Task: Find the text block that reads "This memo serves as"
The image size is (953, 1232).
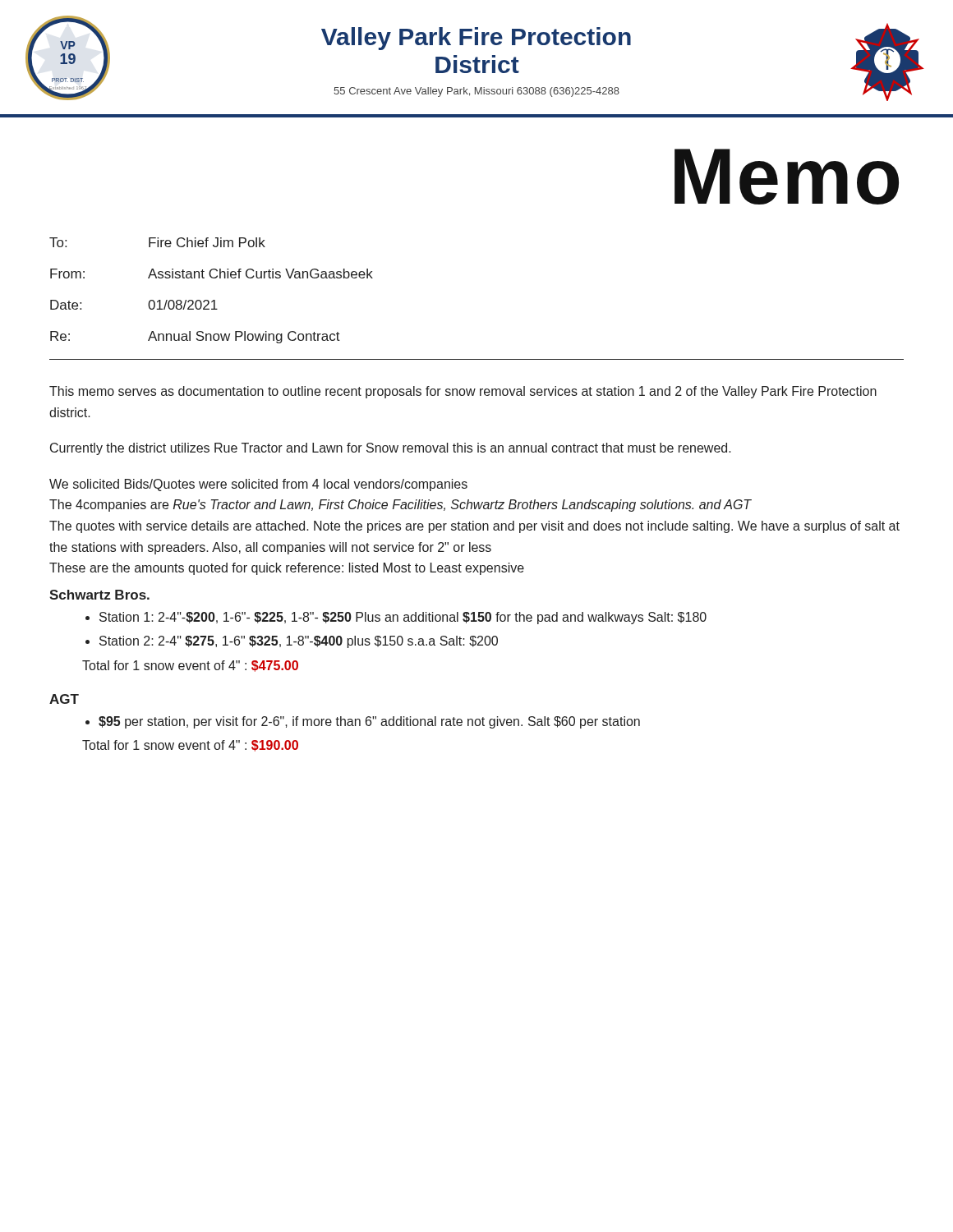Action: (x=463, y=402)
